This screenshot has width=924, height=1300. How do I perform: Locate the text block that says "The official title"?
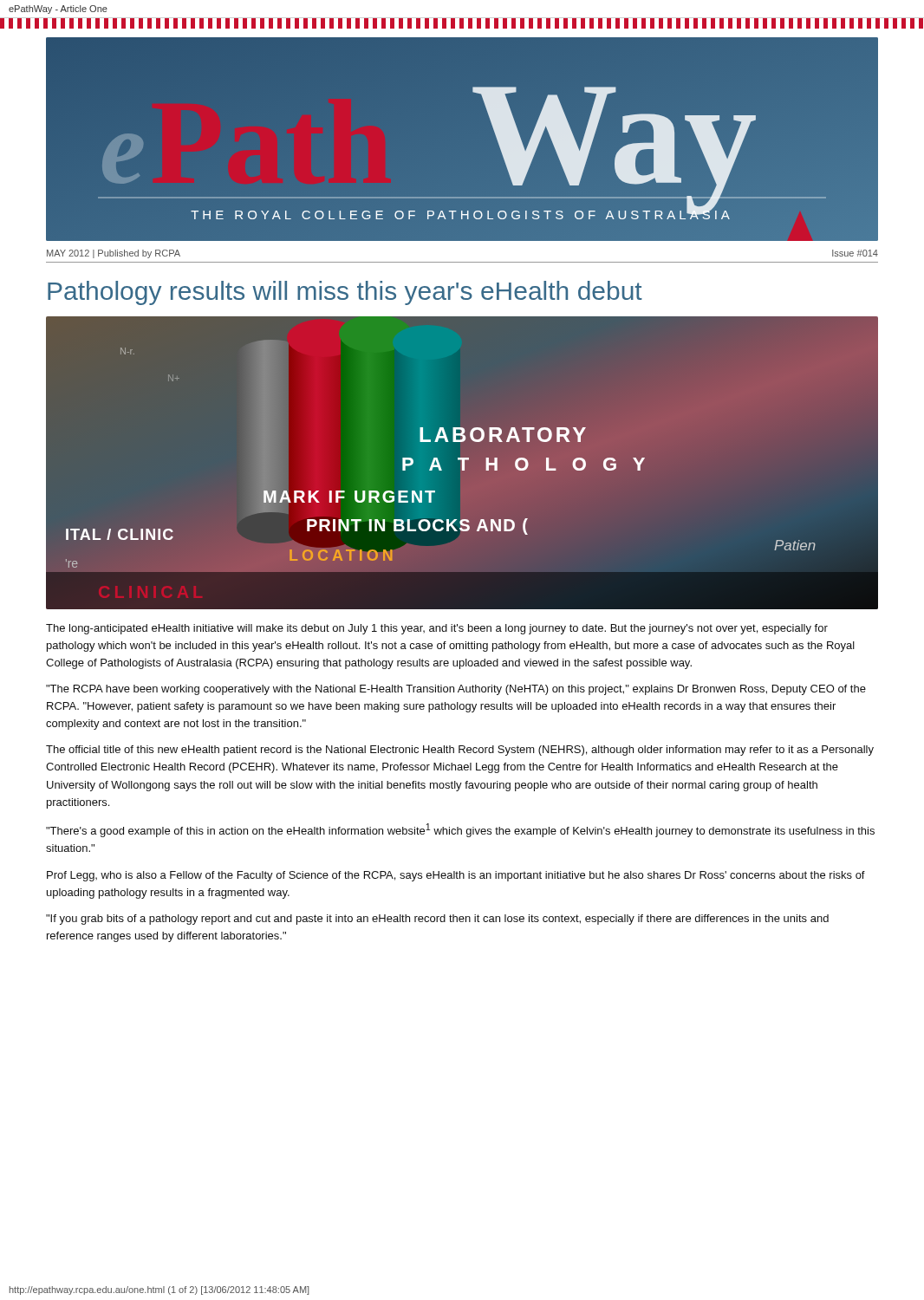click(x=460, y=776)
